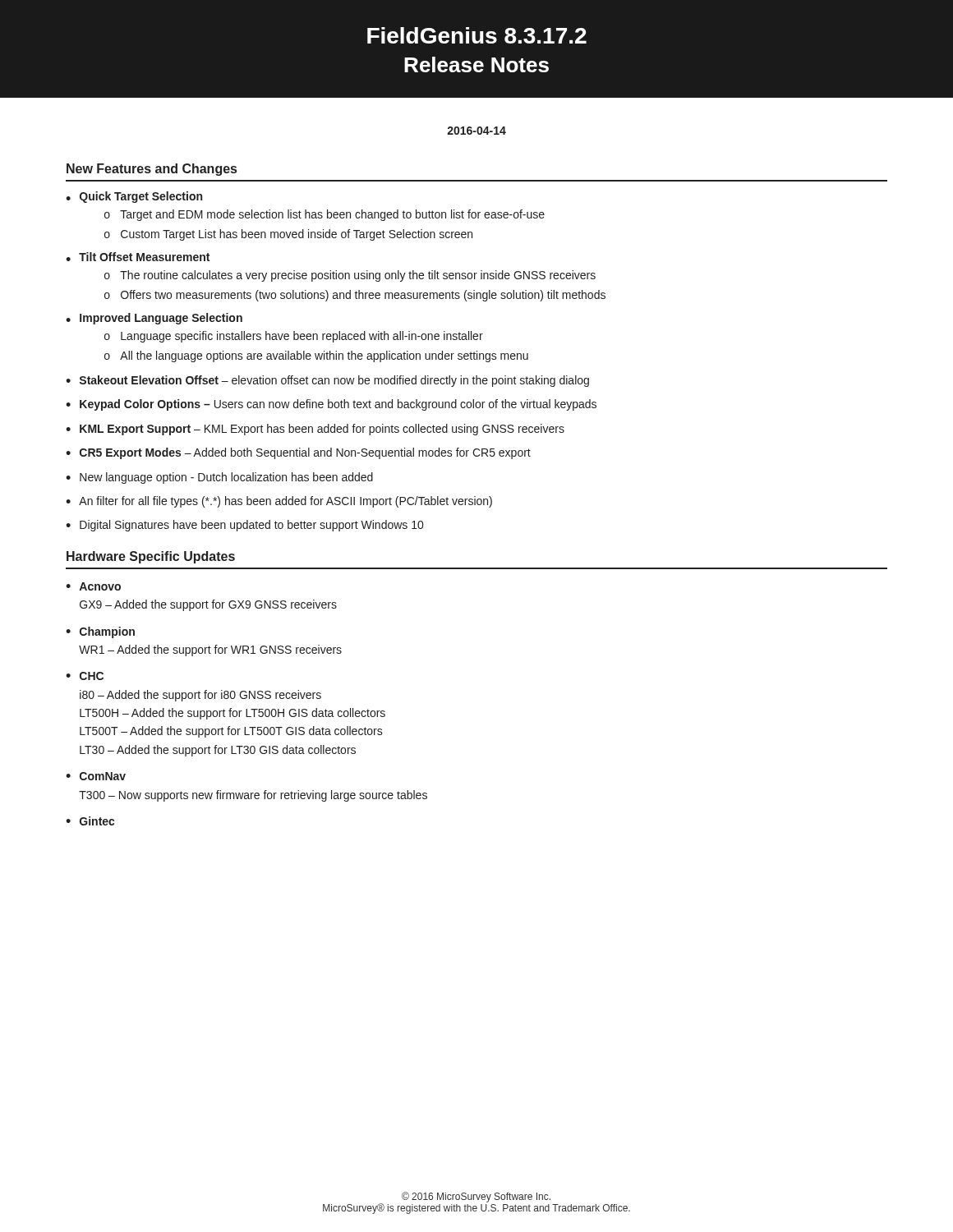This screenshot has height=1232, width=953.
Task: Navigate to the region starting "• Improved Language Selection oLanguage specific installers"
Action: (476, 339)
